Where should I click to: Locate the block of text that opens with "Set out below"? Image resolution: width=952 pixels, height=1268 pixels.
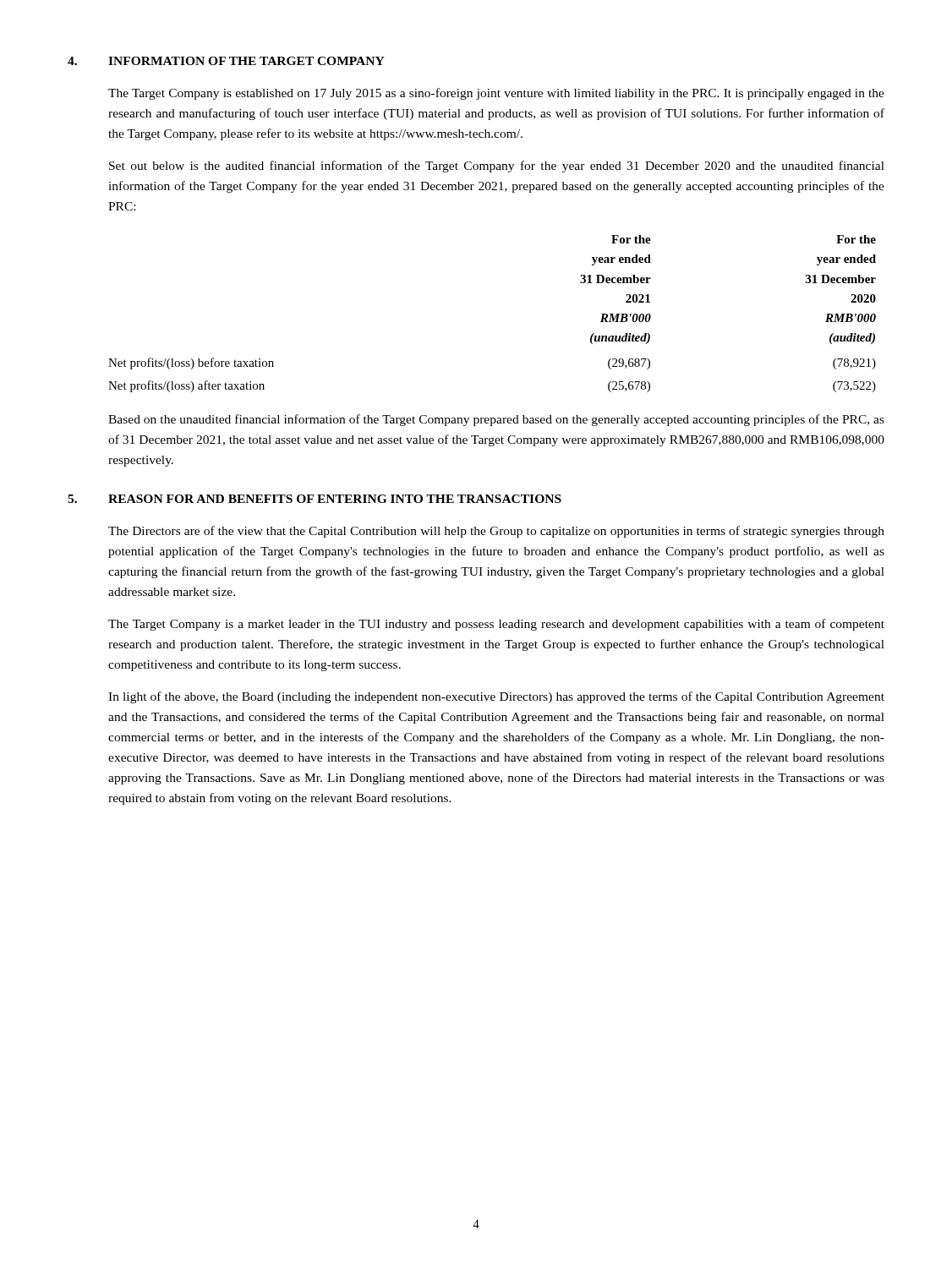(496, 186)
